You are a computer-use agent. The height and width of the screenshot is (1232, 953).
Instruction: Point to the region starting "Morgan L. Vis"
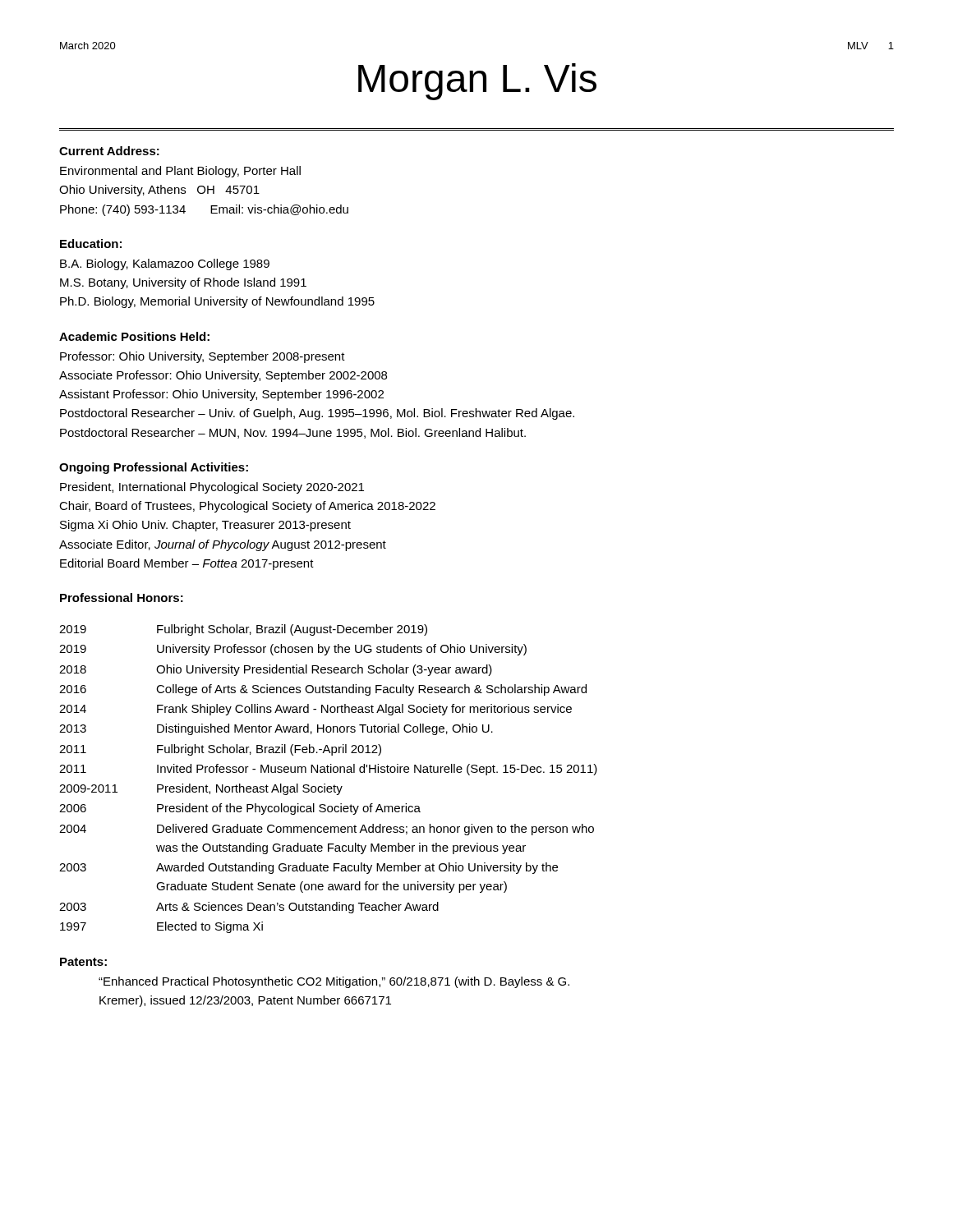[x=476, y=78]
